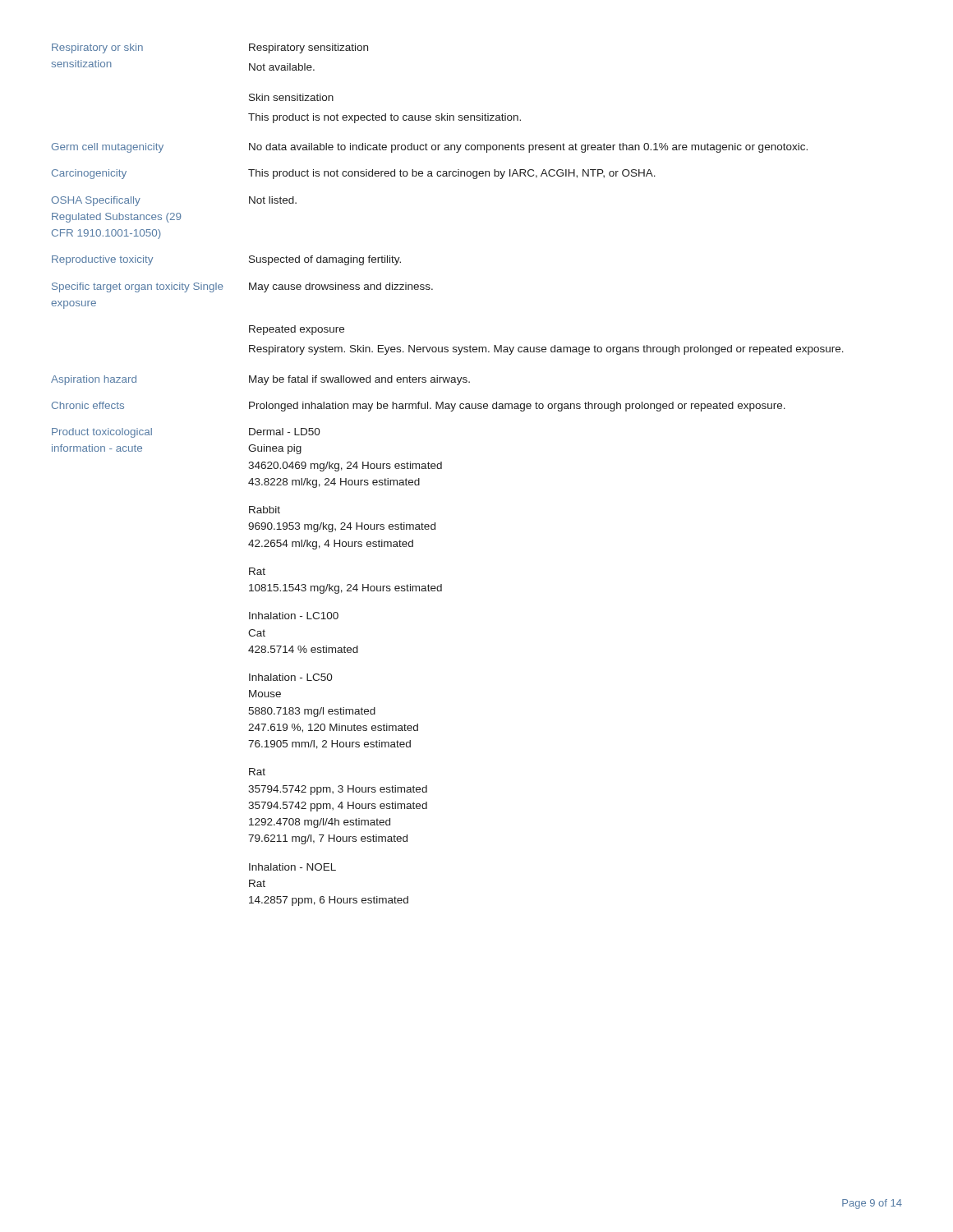This screenshot has height=1232, width=953.
Task: Find the block on this page that starts "OSHA SpecificallyRegulated Substances (29CFR 1910.1001-1050)"
Action: (174, 218)
